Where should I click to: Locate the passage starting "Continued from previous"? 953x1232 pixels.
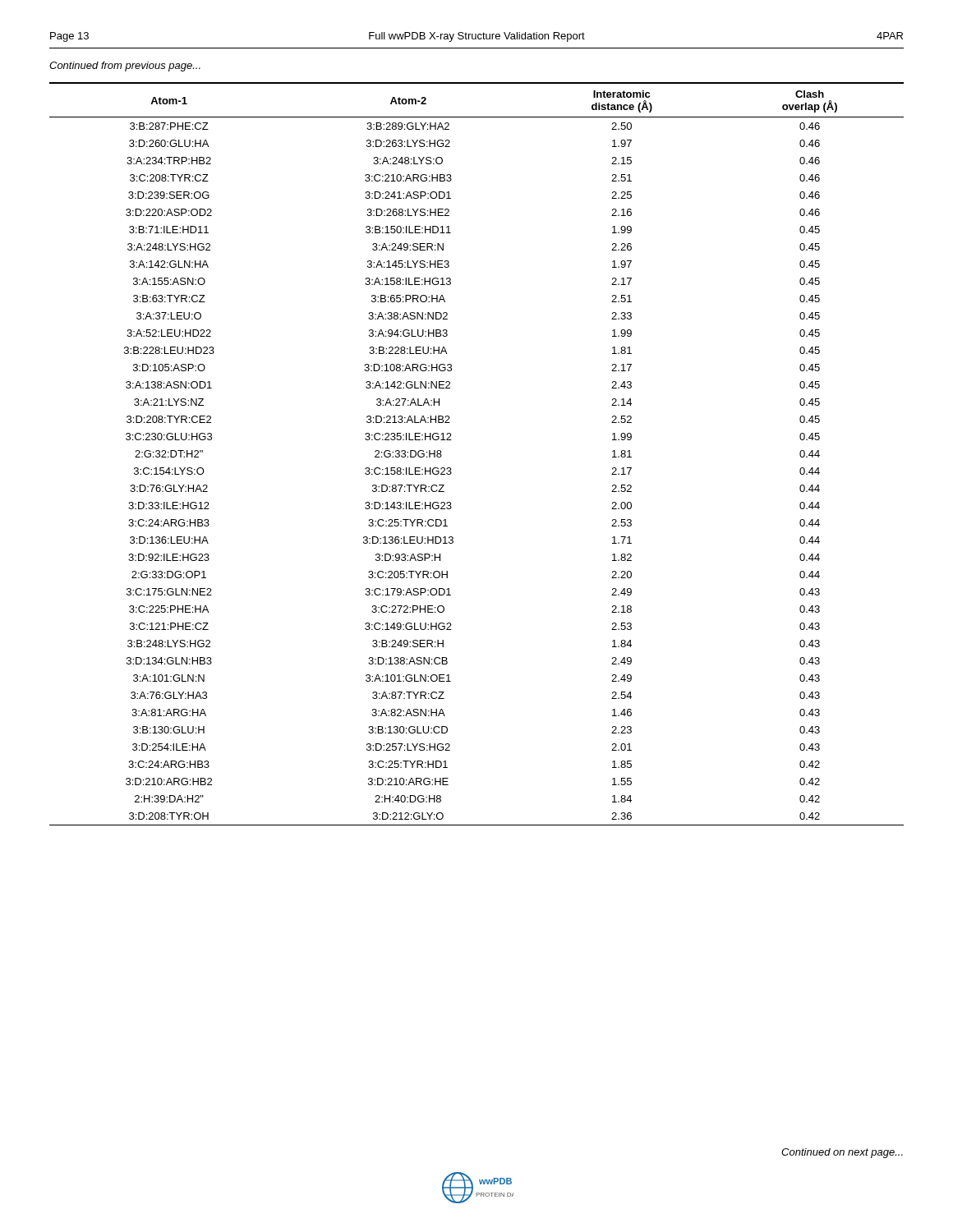pos(125,65)
